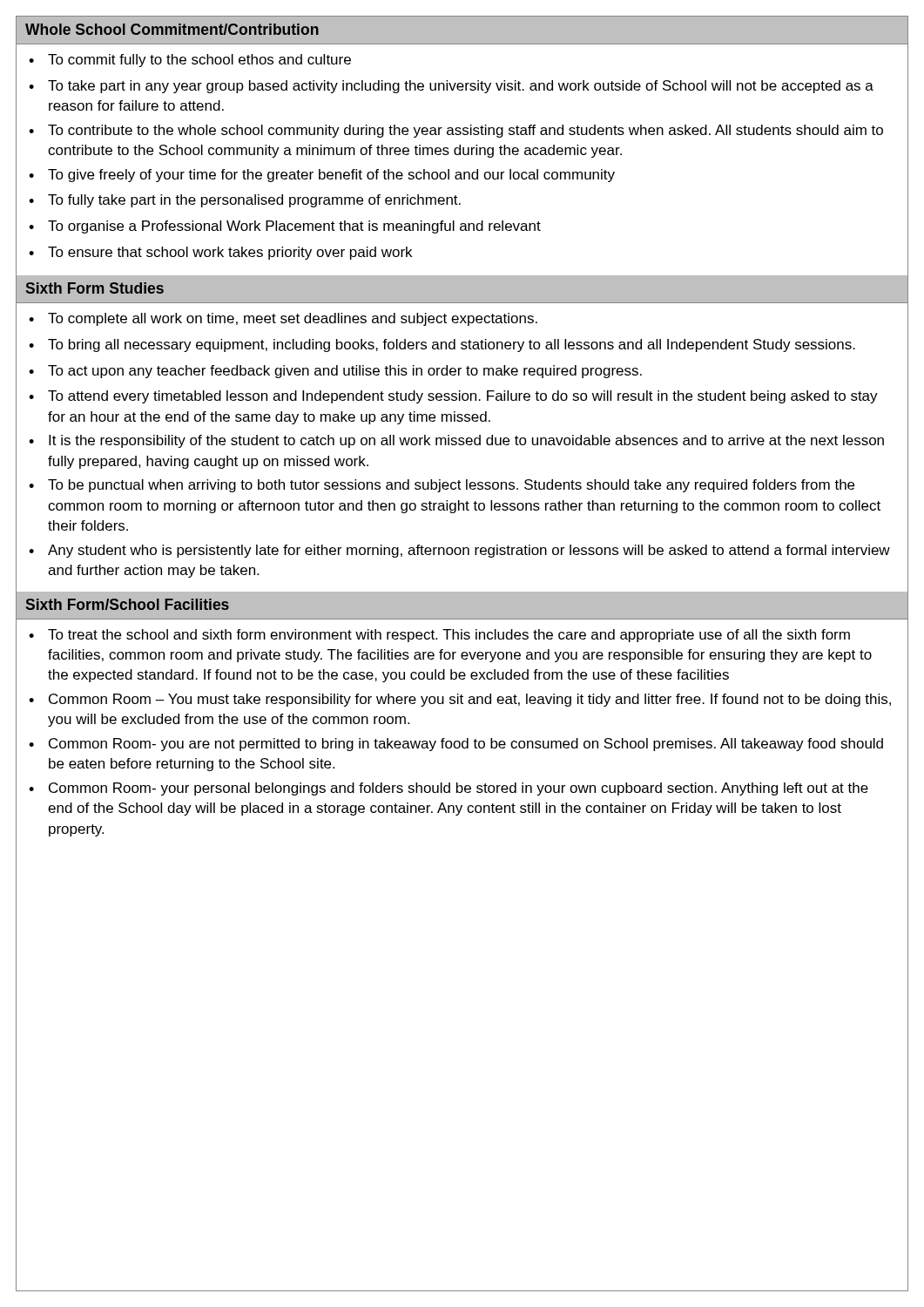Where is the passage that starts "• To ensure that school"?
This screenshot has width=924, height=1307.
coord(220,253)
